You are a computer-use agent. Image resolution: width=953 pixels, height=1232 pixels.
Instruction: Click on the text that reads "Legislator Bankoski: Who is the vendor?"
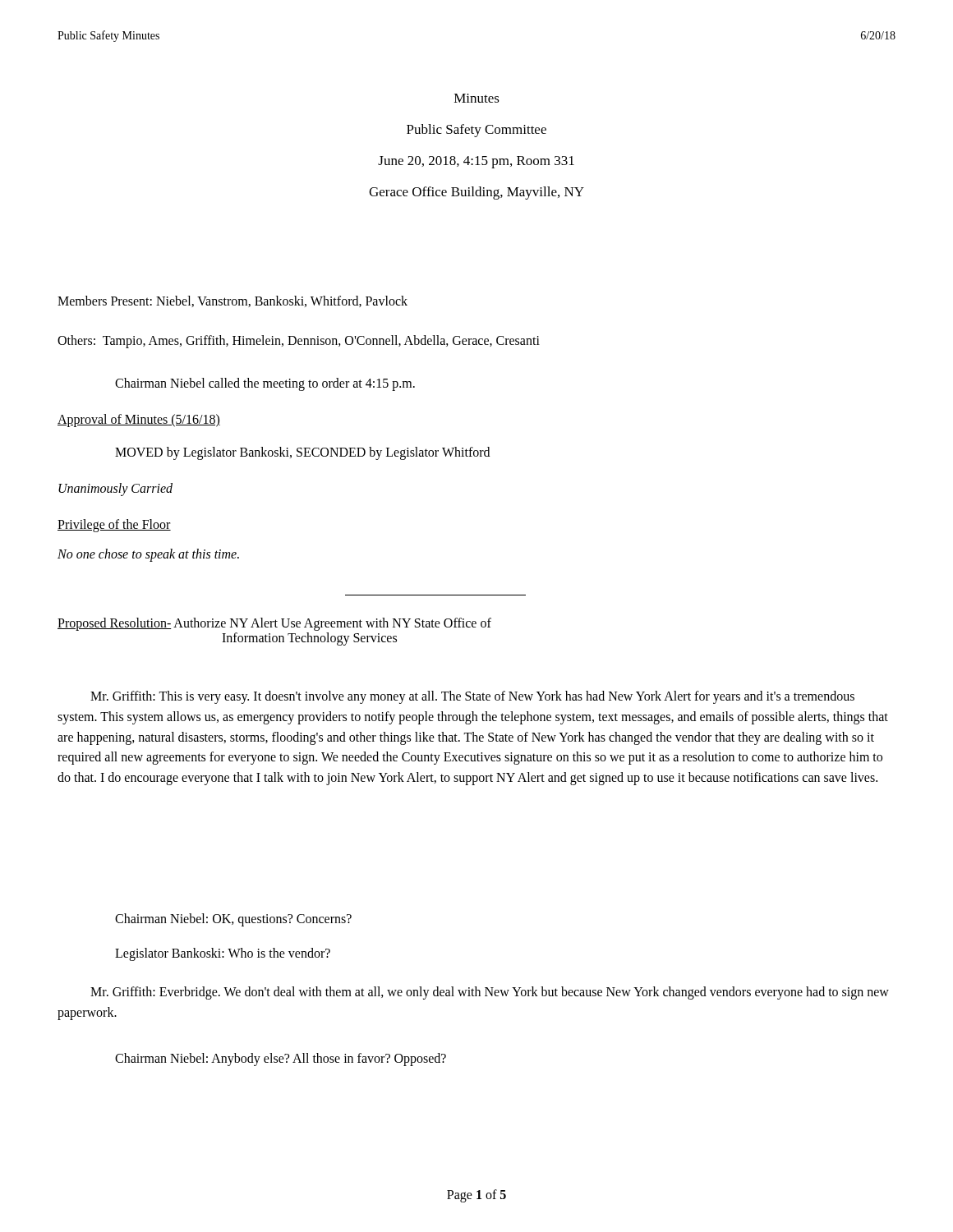point(223,953)
